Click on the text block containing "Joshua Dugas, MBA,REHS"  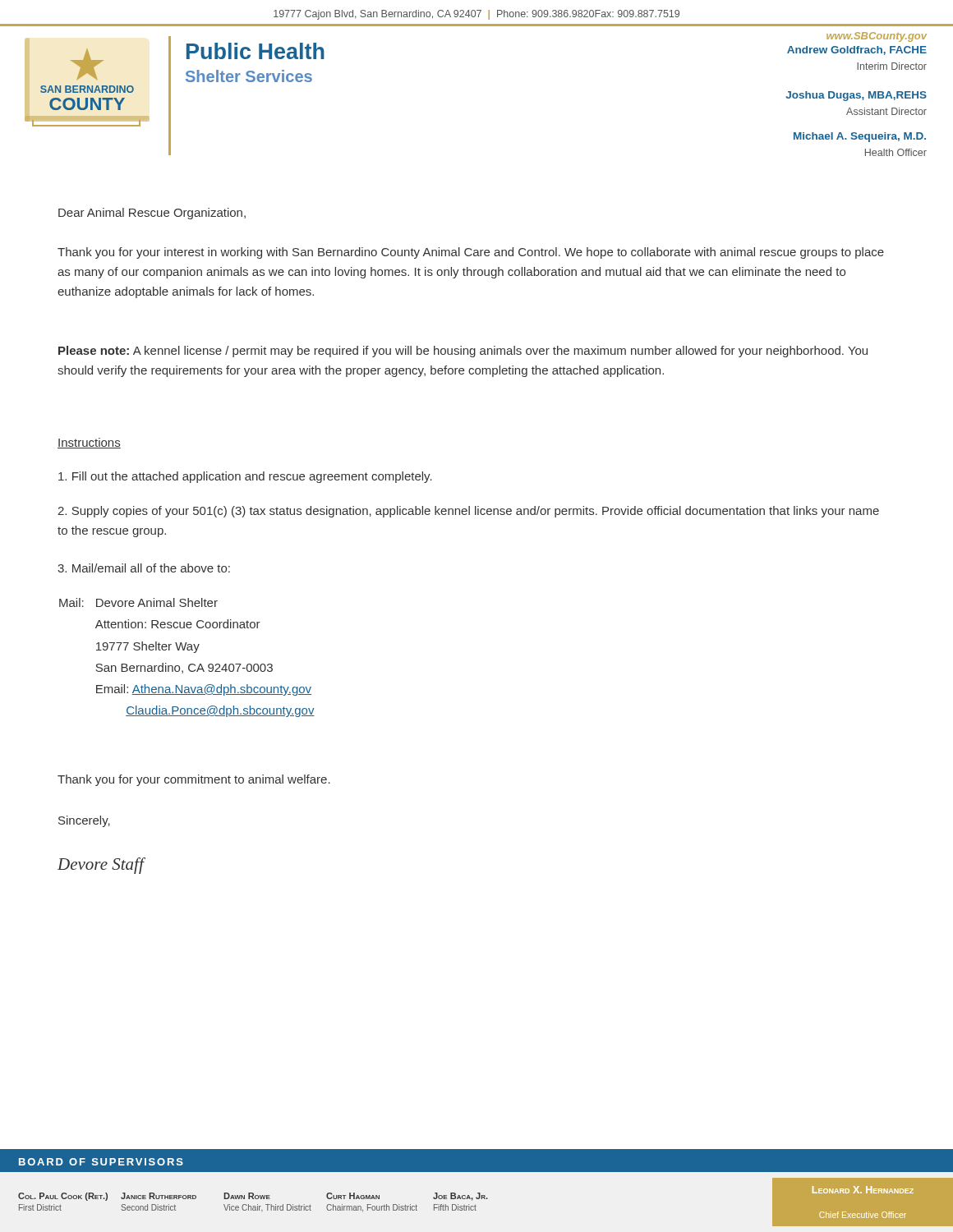pyautogui.click(x=856, y=103)
